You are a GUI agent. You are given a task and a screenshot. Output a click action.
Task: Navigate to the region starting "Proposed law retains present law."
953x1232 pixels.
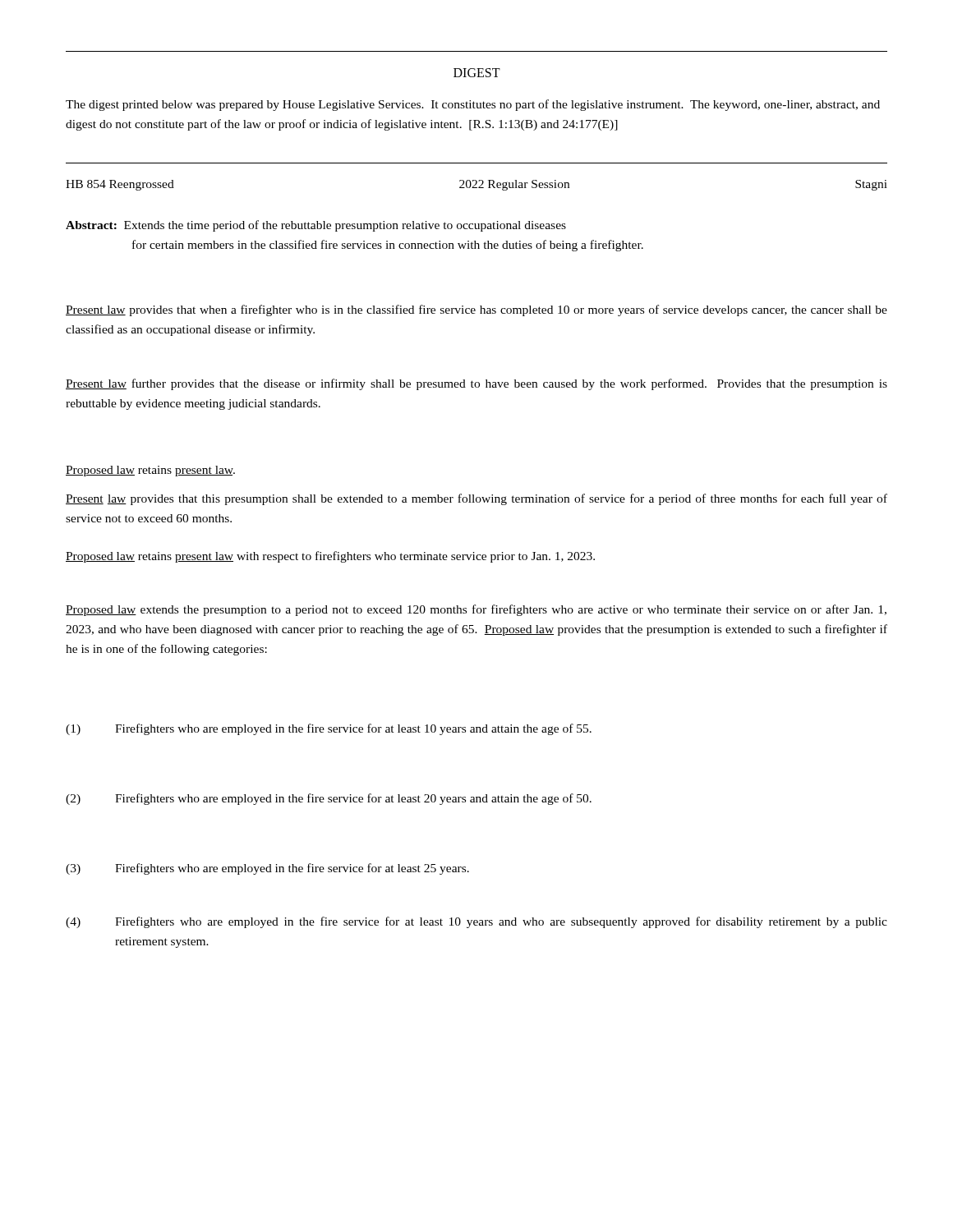tap(151, 469)
